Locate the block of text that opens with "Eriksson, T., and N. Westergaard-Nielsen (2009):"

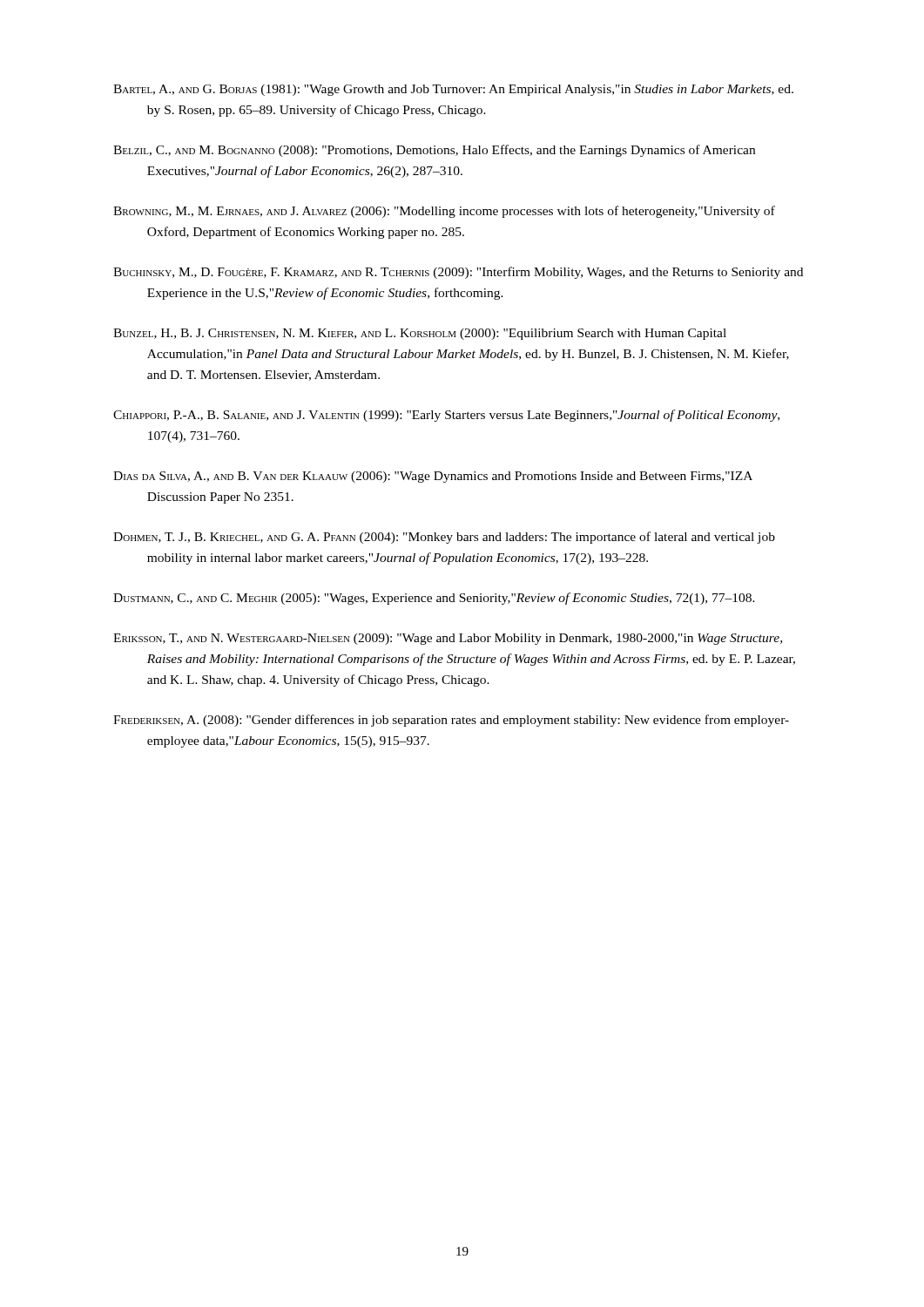click(462, 659)
